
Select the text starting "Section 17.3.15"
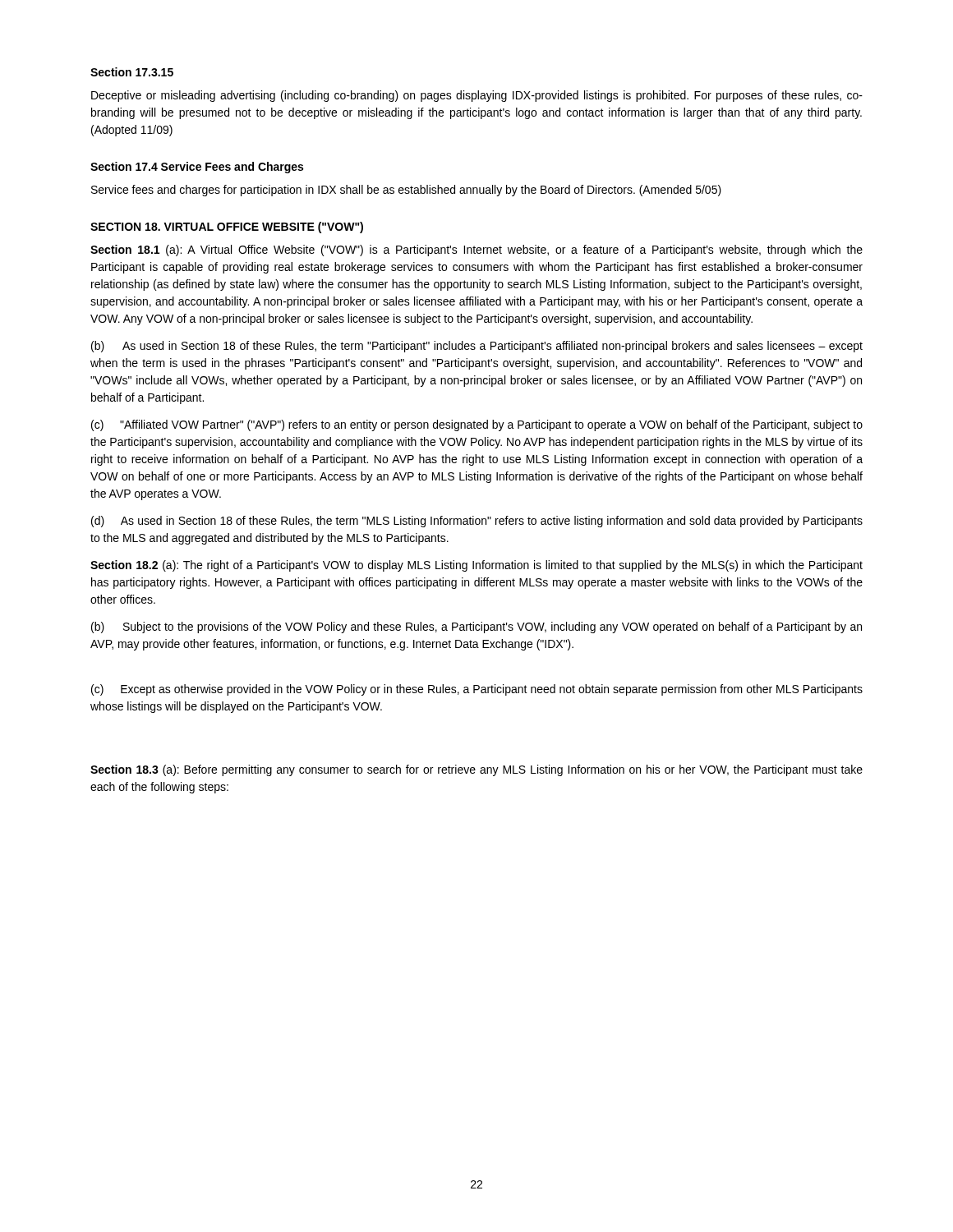[x=132, y=72]
